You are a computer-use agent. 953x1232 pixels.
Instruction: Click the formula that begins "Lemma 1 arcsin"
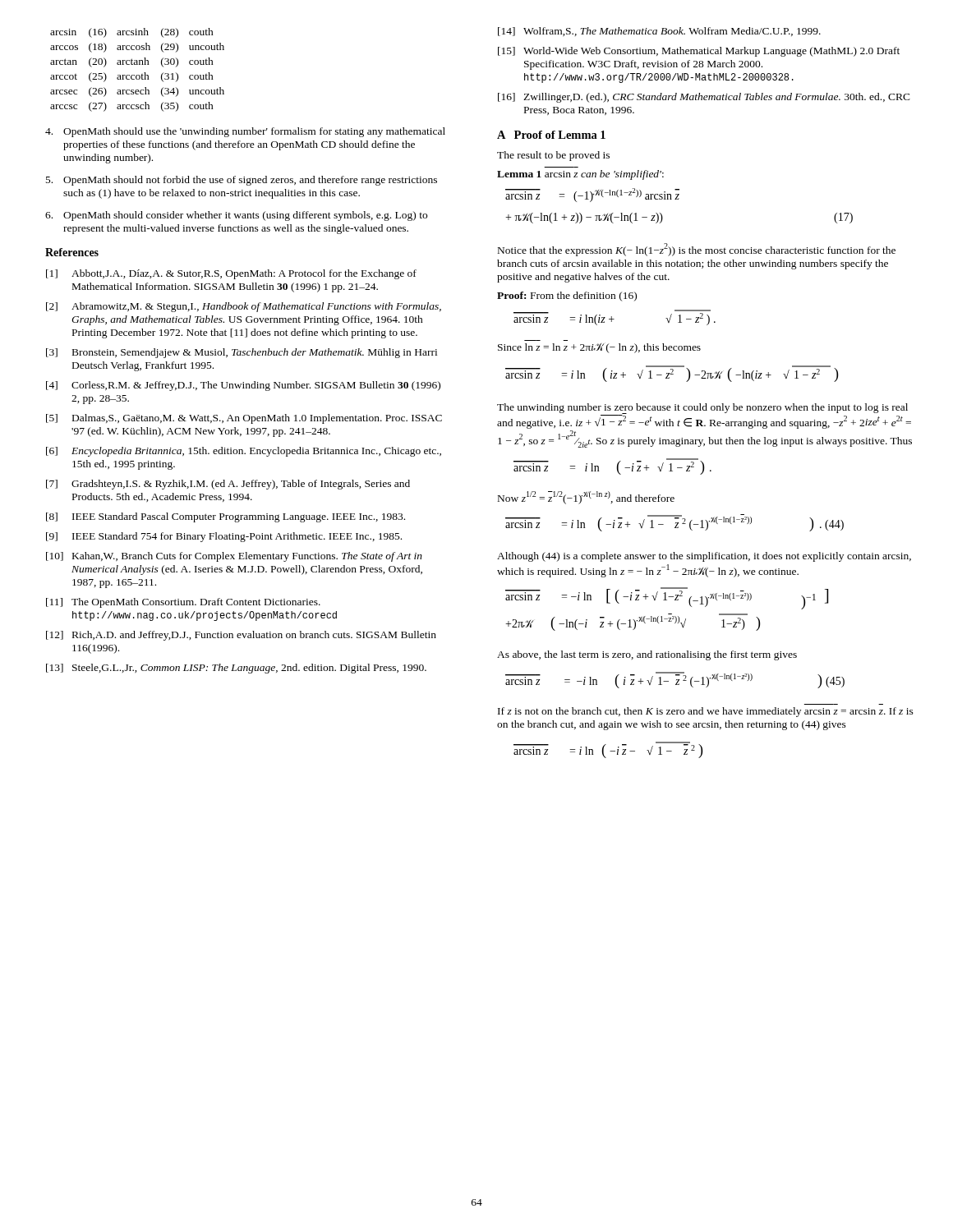tap(580, 175)
